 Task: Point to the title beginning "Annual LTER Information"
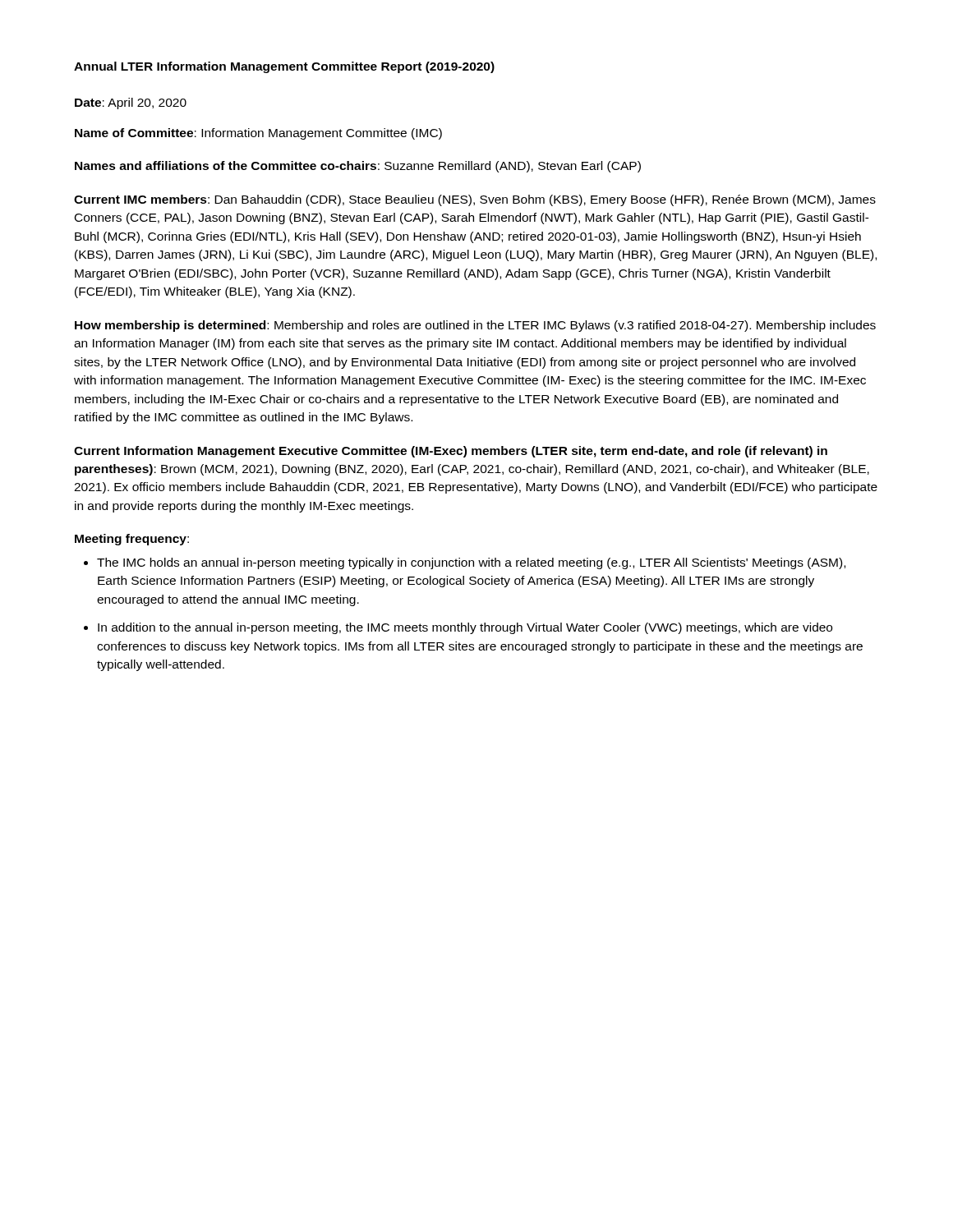tap(284, 66)
